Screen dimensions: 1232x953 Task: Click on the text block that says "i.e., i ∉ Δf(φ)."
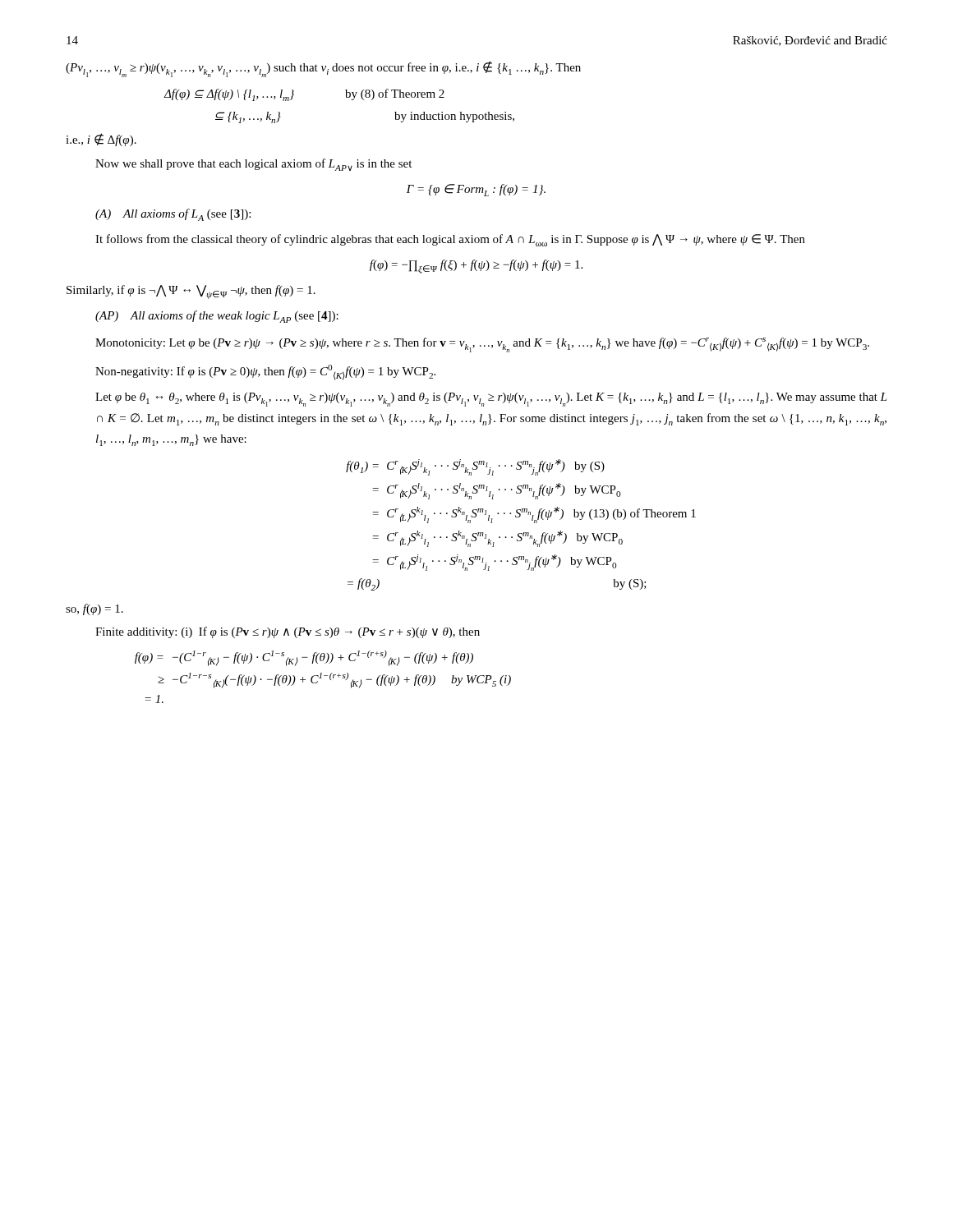(x=101, y=140)
